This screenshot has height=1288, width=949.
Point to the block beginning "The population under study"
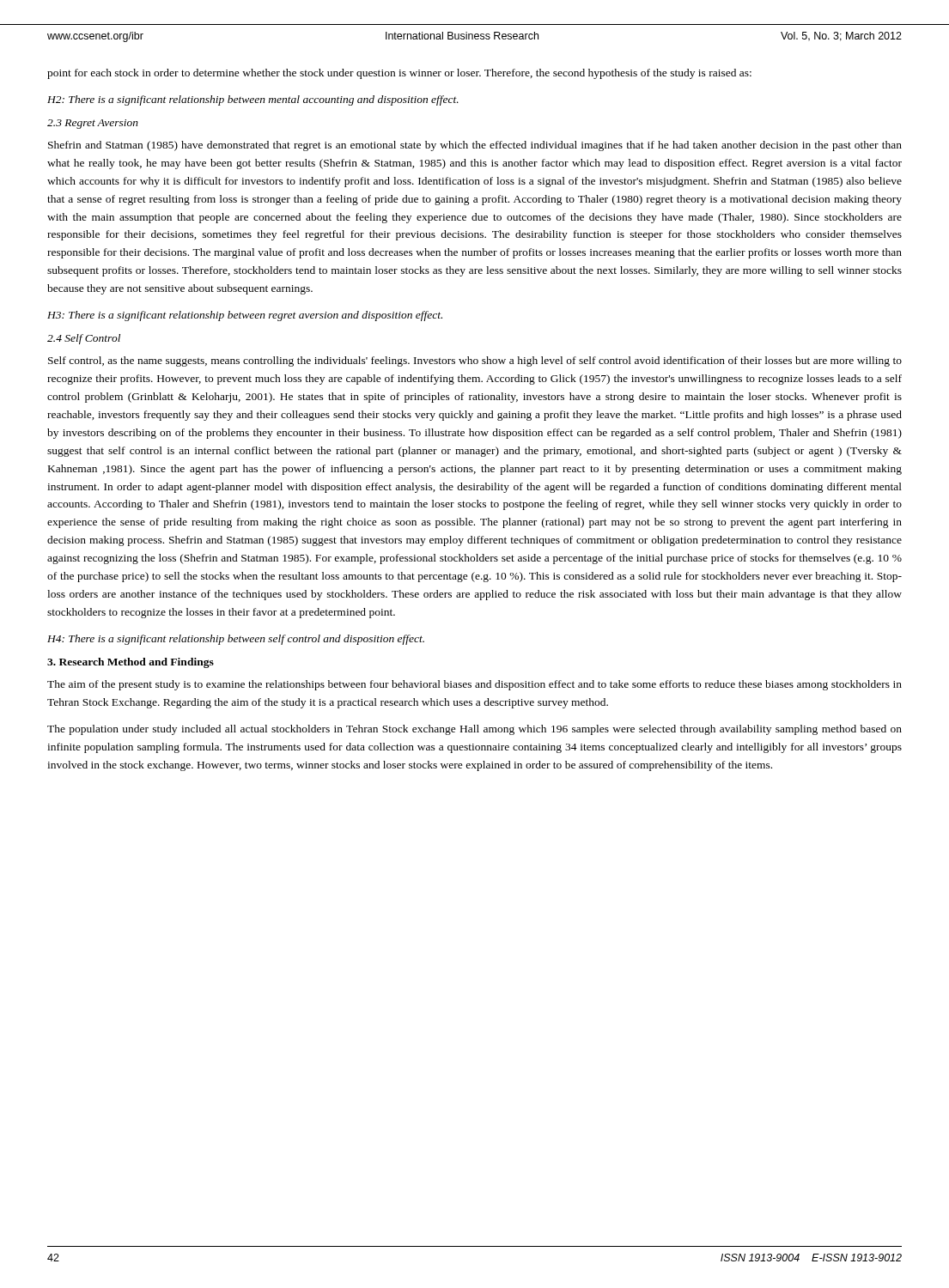click(x=474, y=746)
